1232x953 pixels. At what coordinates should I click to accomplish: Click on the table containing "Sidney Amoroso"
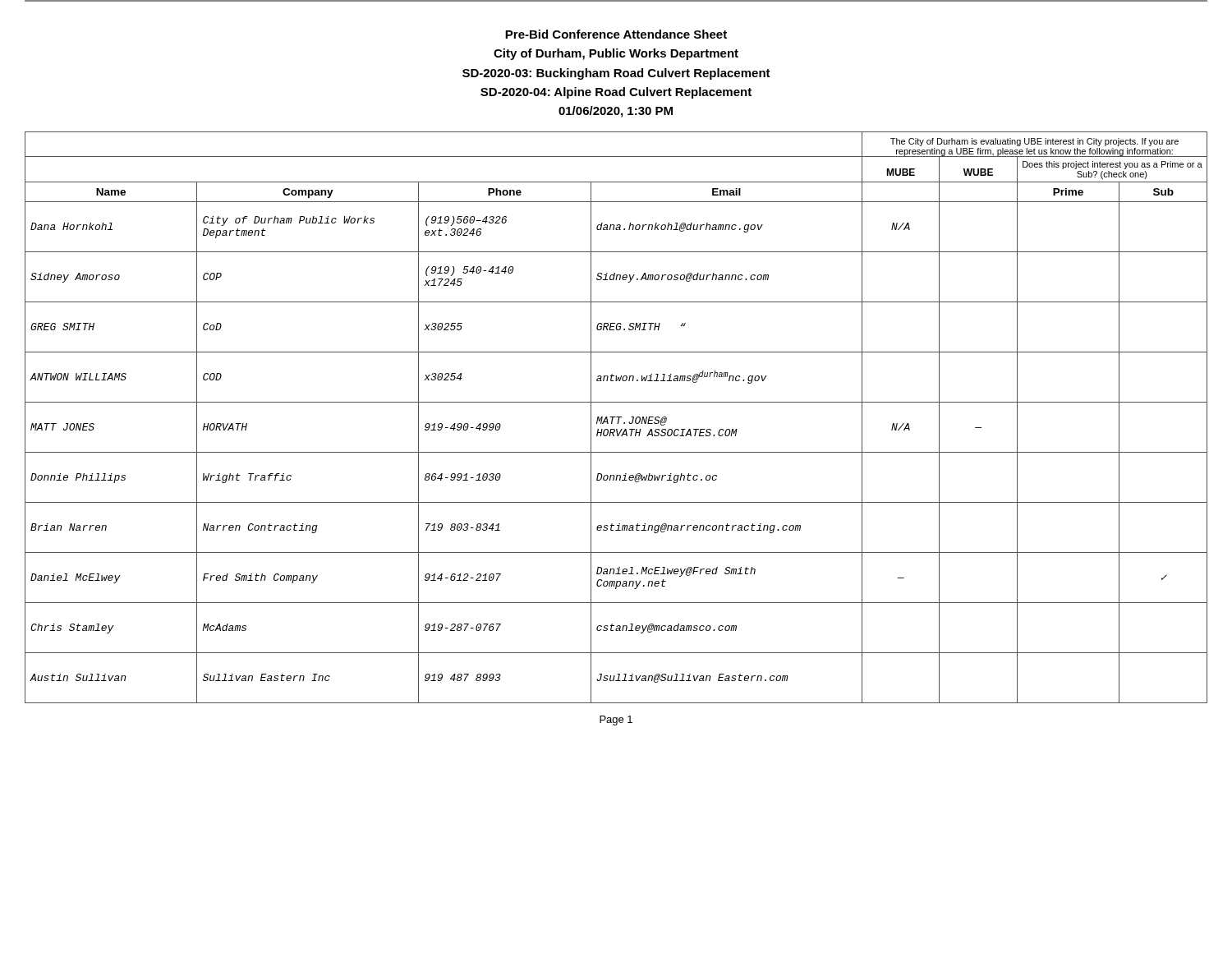[616, 418]
